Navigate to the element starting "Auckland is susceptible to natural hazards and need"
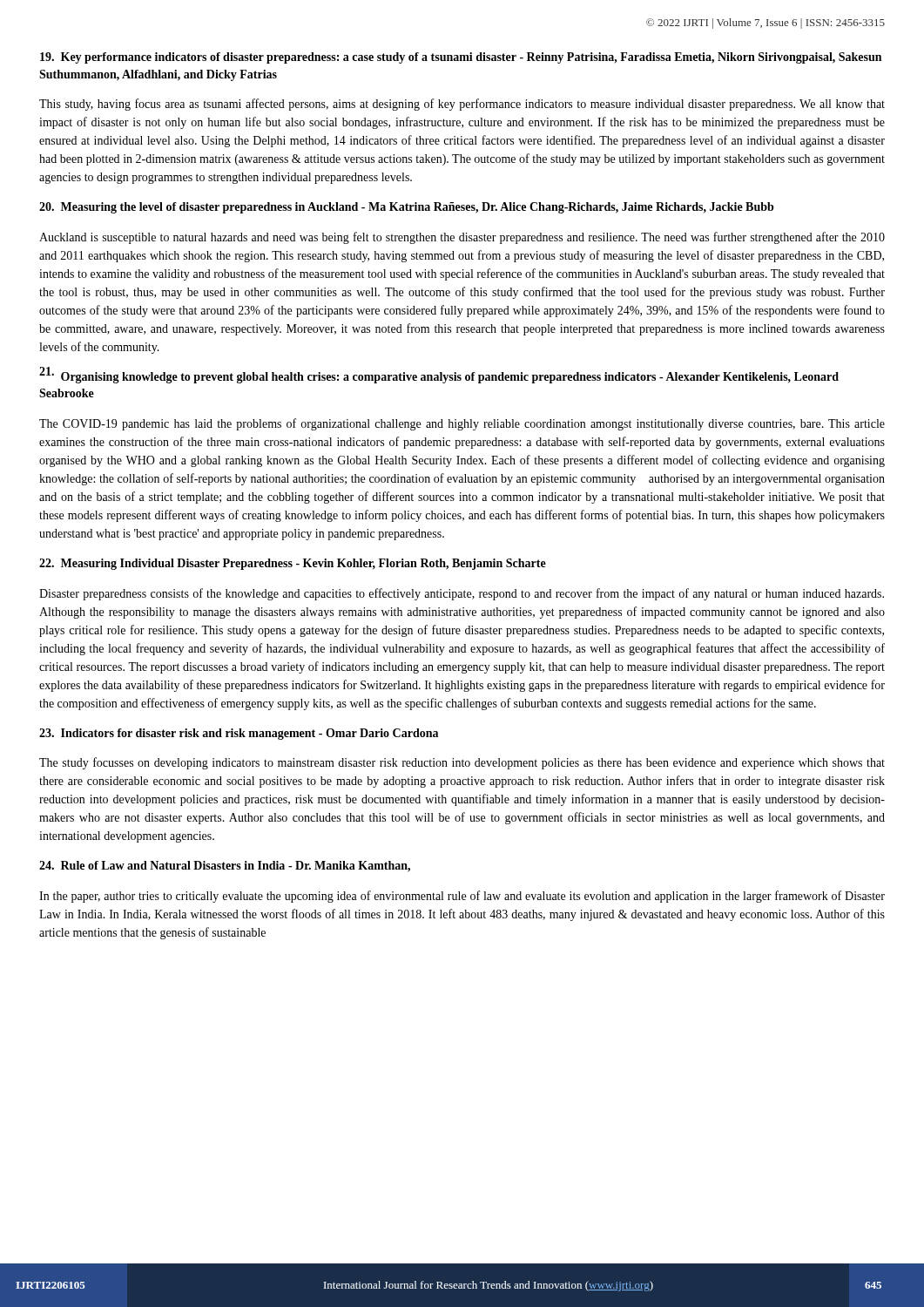 coord(462,292)
